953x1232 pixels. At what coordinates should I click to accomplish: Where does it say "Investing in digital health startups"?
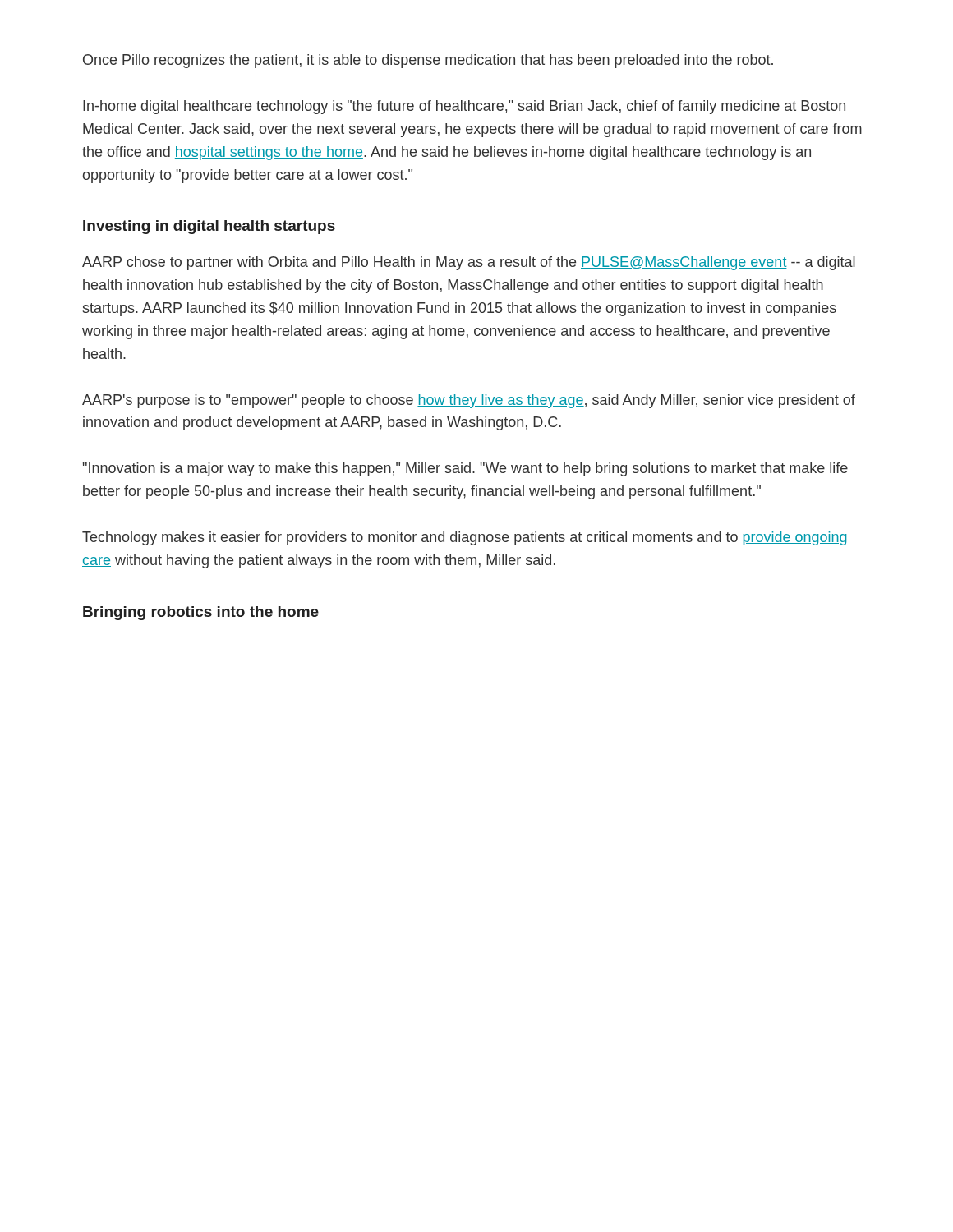209,226
